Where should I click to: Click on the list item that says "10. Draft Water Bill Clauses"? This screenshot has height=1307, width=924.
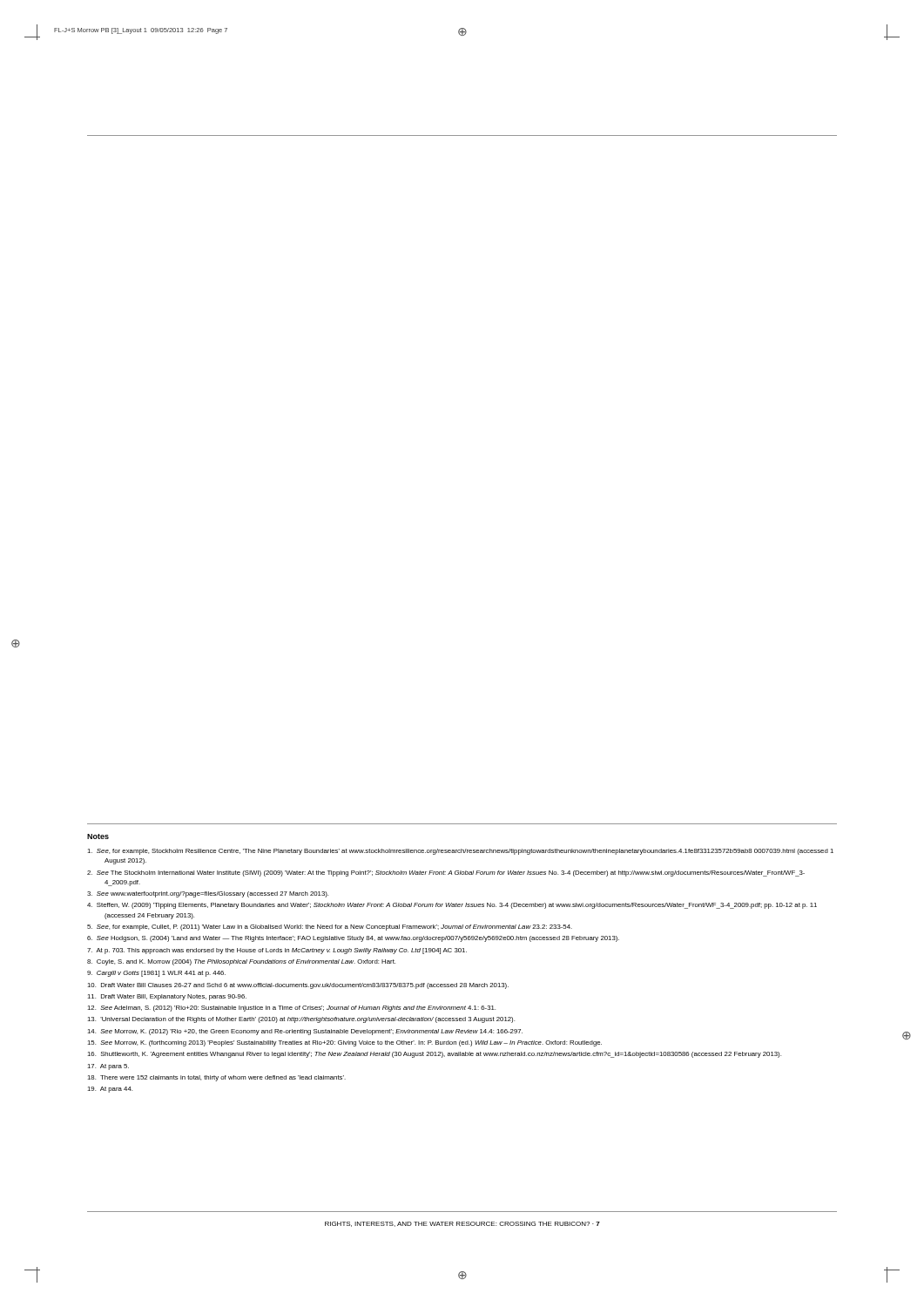tap(298, 985)
